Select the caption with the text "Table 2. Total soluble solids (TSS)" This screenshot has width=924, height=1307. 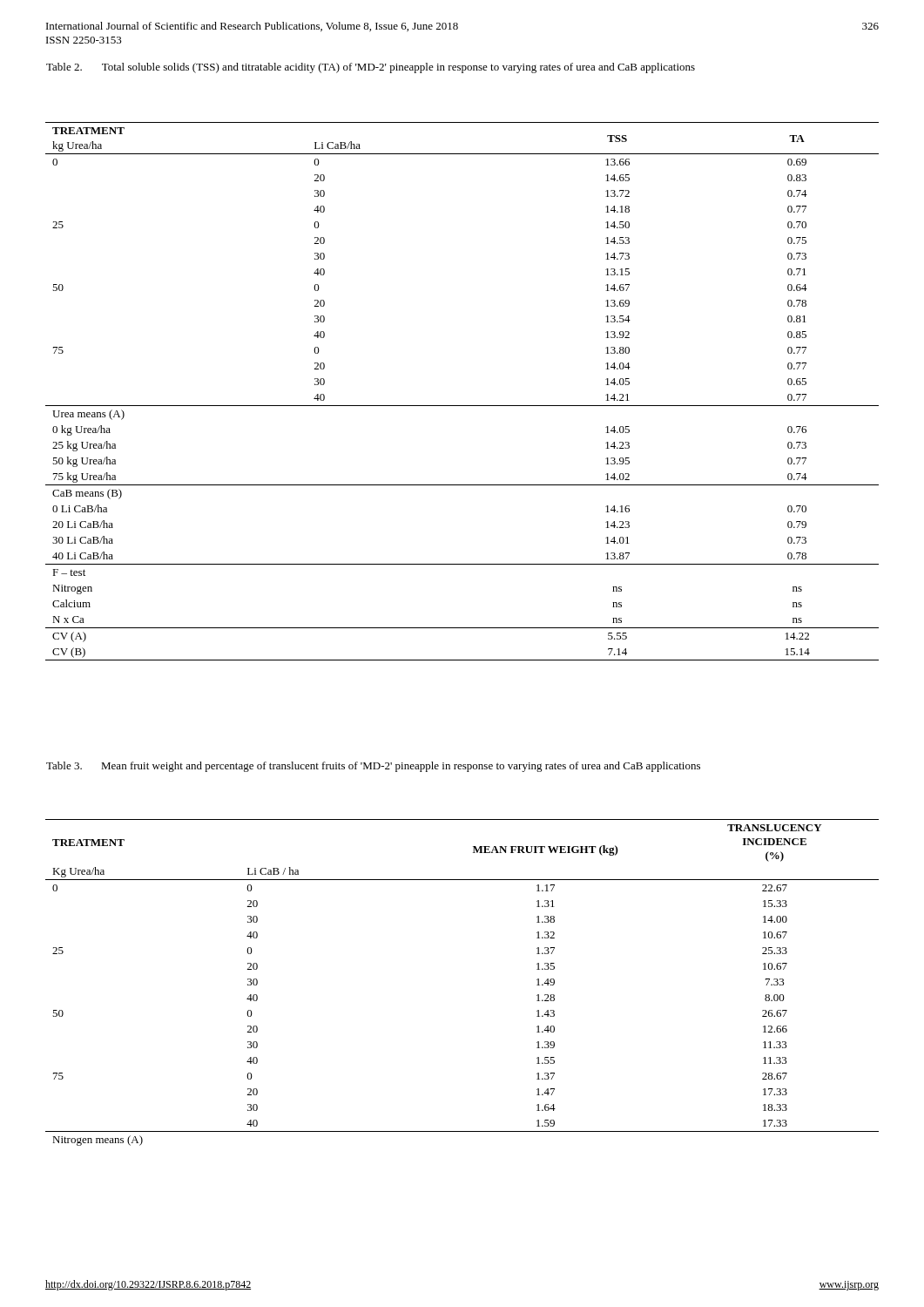coord(462,67)
